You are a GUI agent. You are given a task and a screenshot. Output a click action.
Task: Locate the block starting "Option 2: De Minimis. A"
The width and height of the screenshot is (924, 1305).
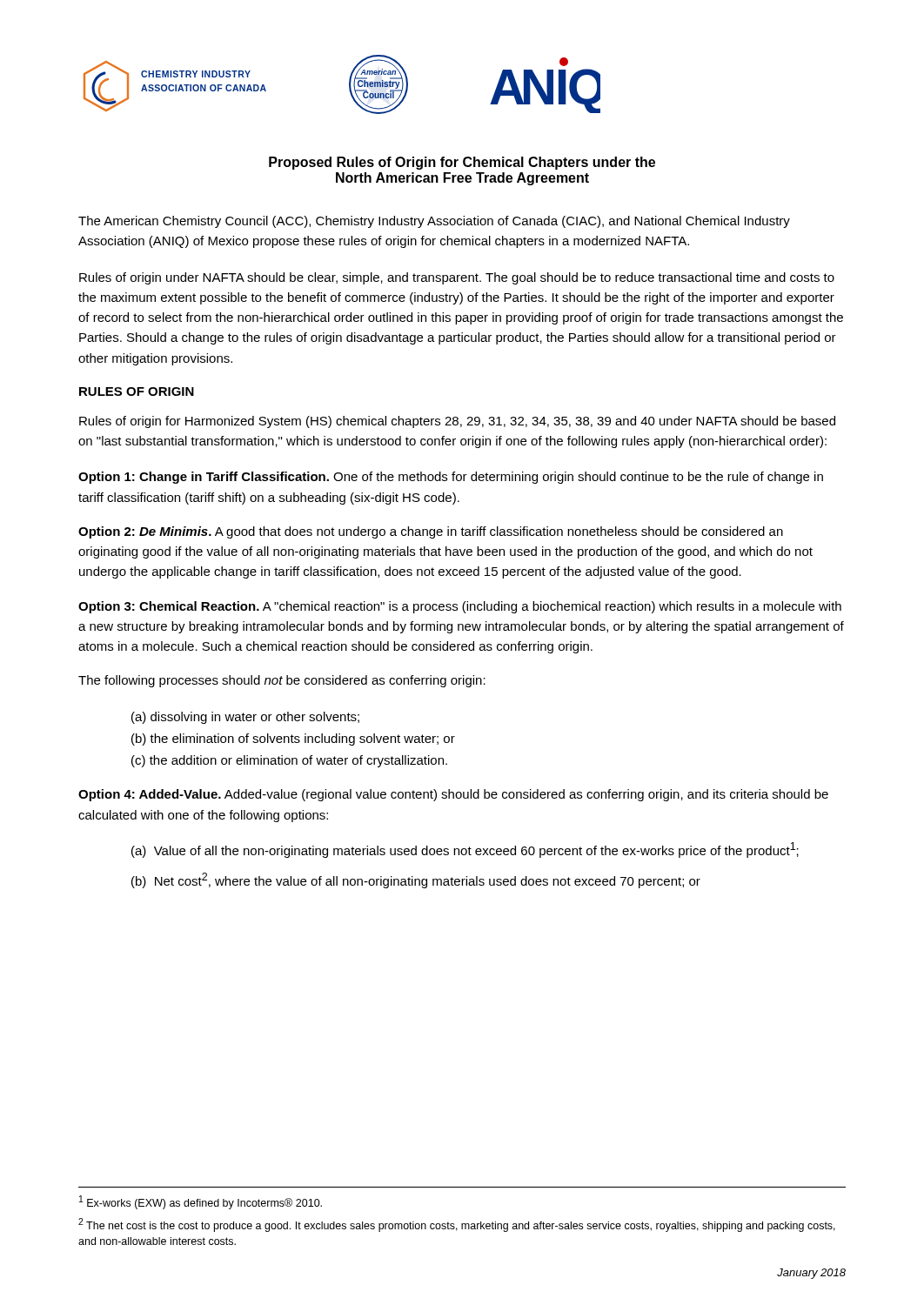(x=445, y=551)
